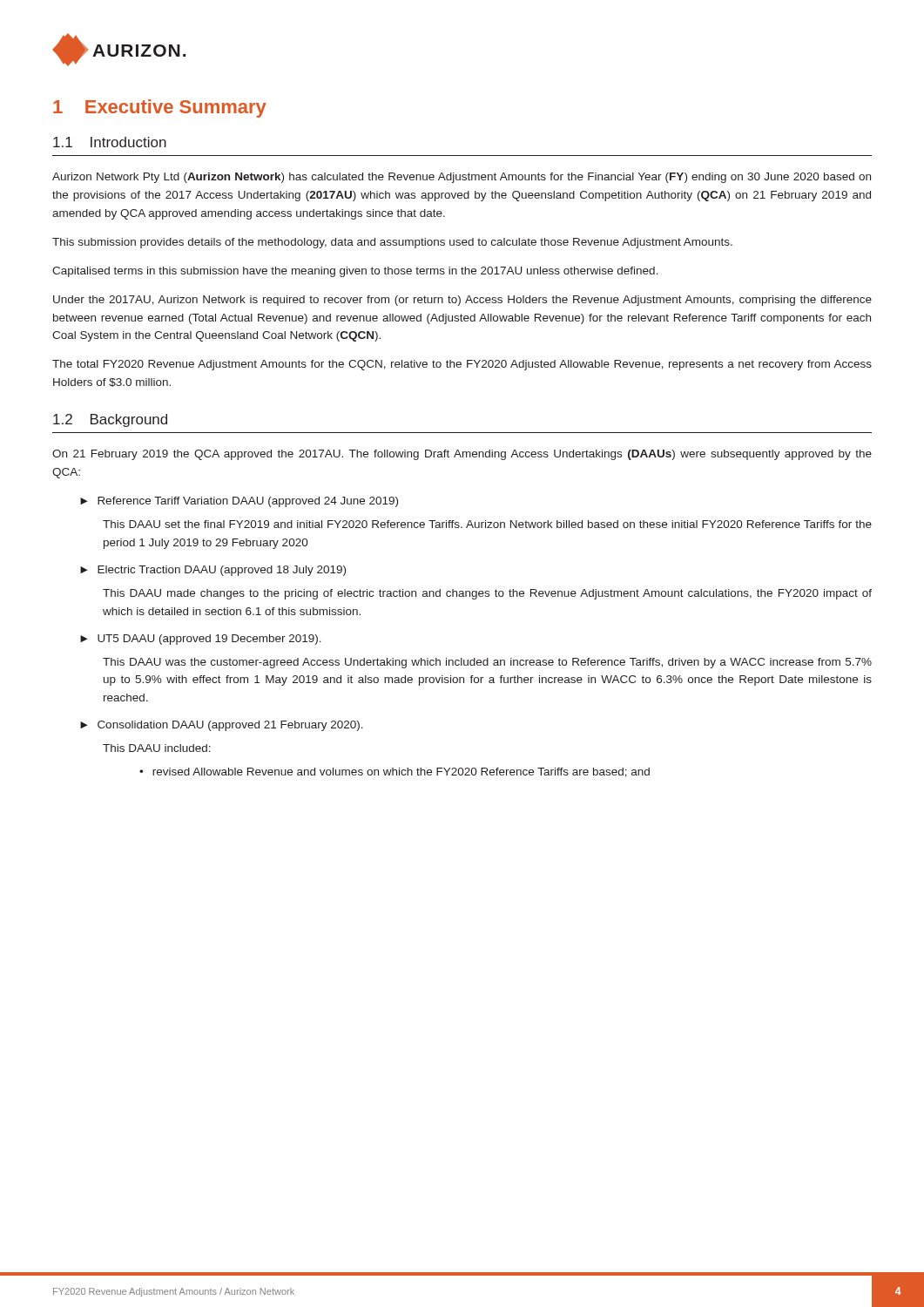Screen dimensions: 1307x924
Task: Navigate to the element starting "1.1 Introduction"
Action: tap(462, 145)
